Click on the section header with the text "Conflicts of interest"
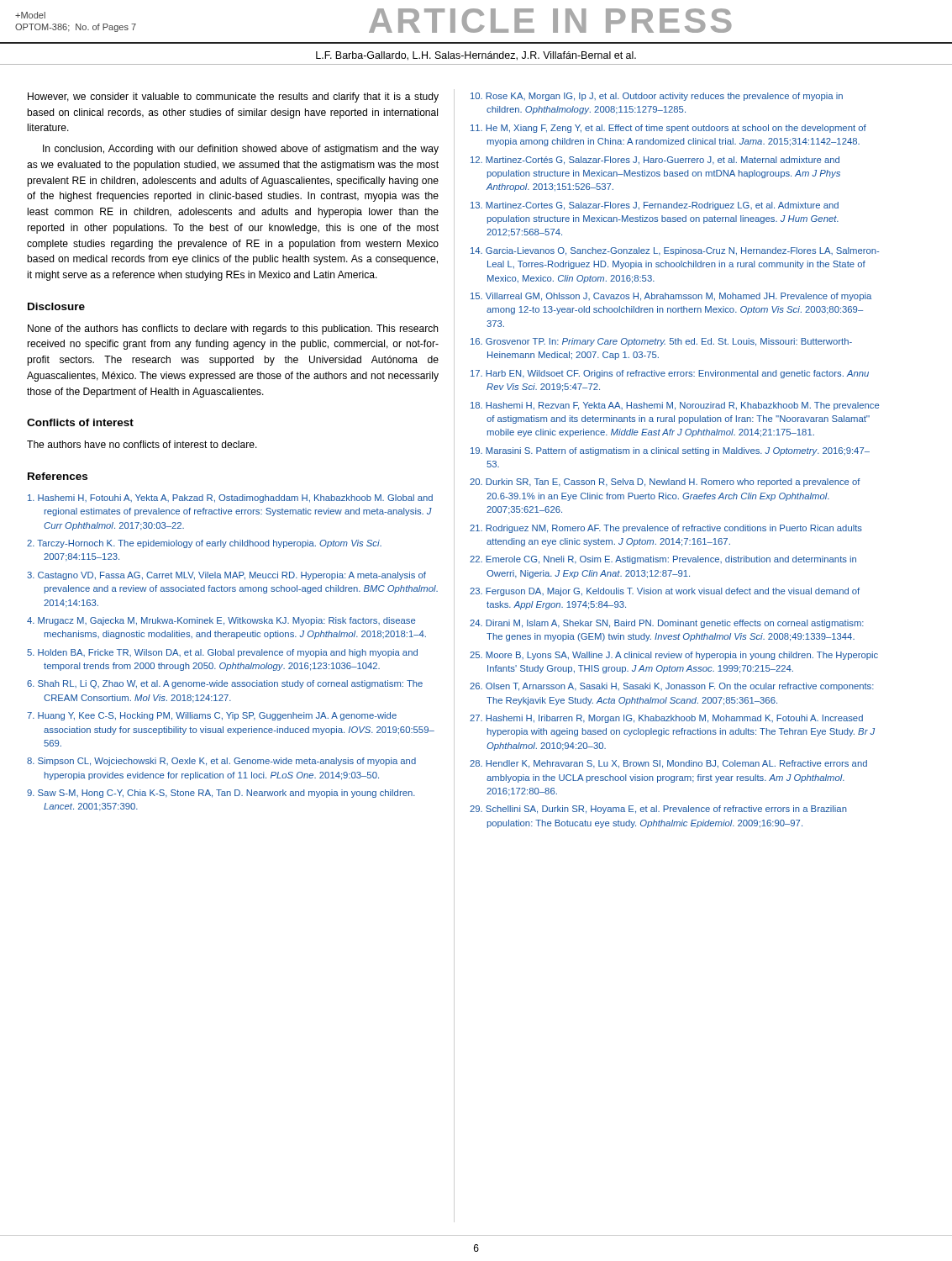 point(80,423)
